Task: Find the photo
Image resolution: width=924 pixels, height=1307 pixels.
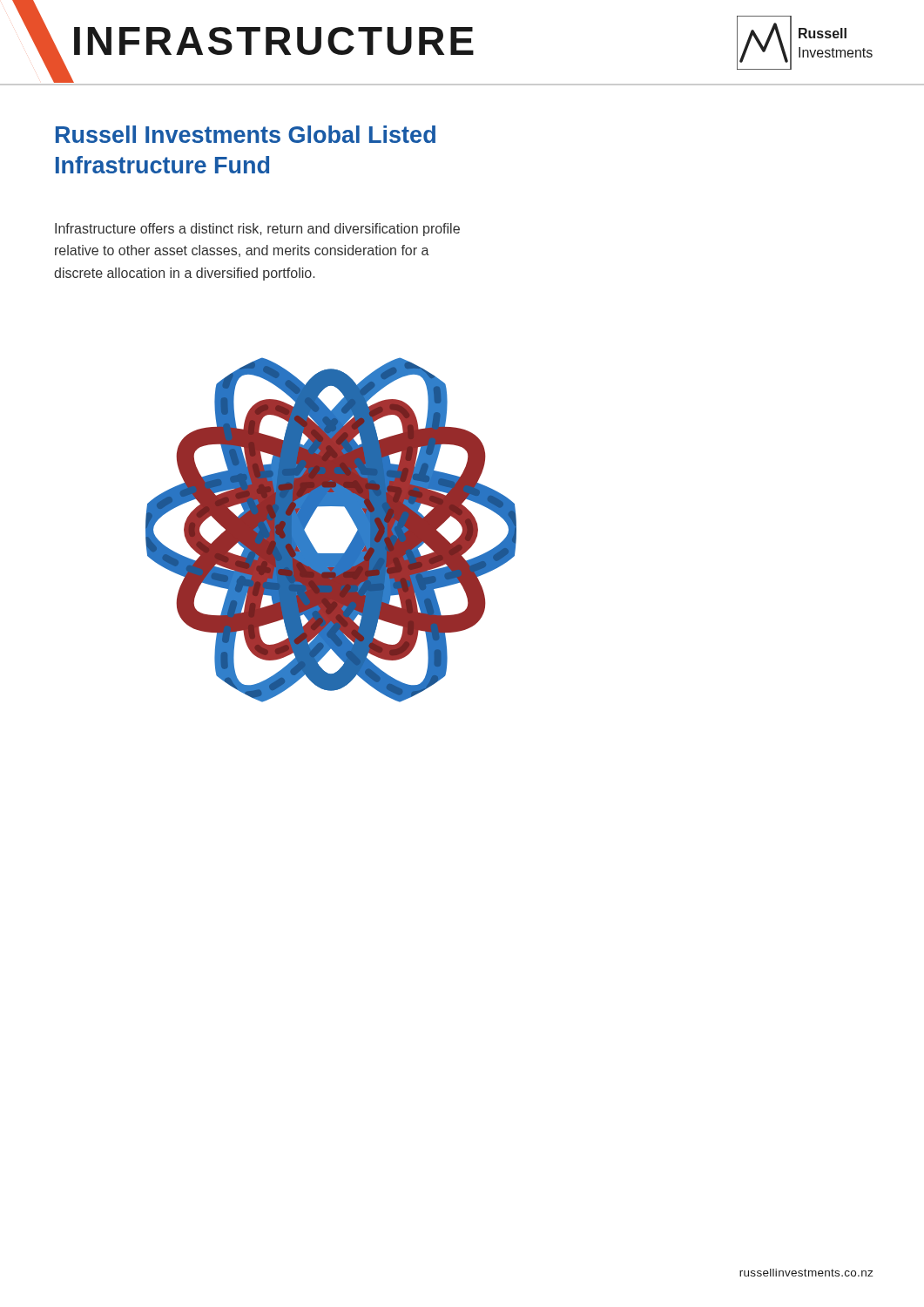Action: click(331, 529)
